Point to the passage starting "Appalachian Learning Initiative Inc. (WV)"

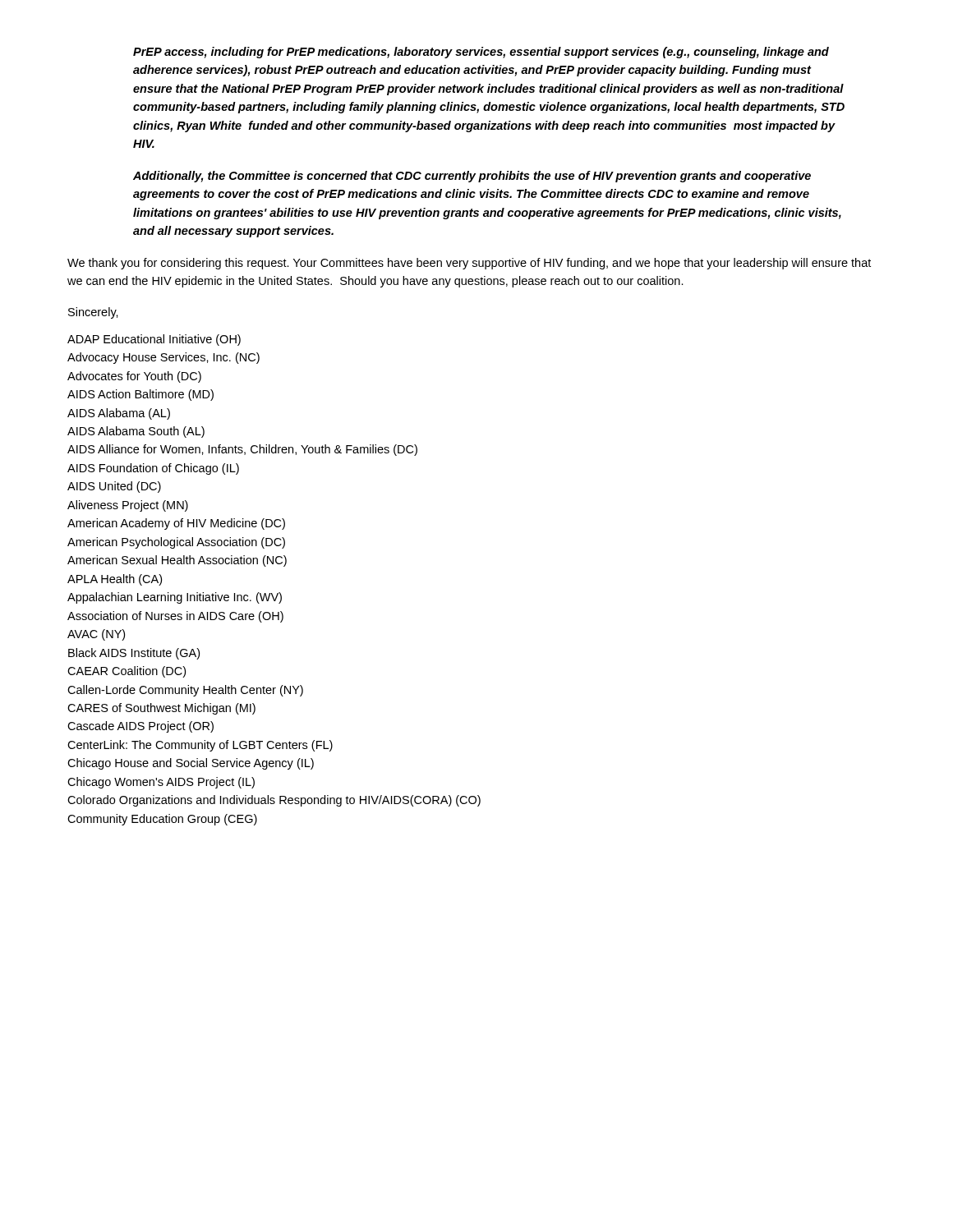coord(175,597)
